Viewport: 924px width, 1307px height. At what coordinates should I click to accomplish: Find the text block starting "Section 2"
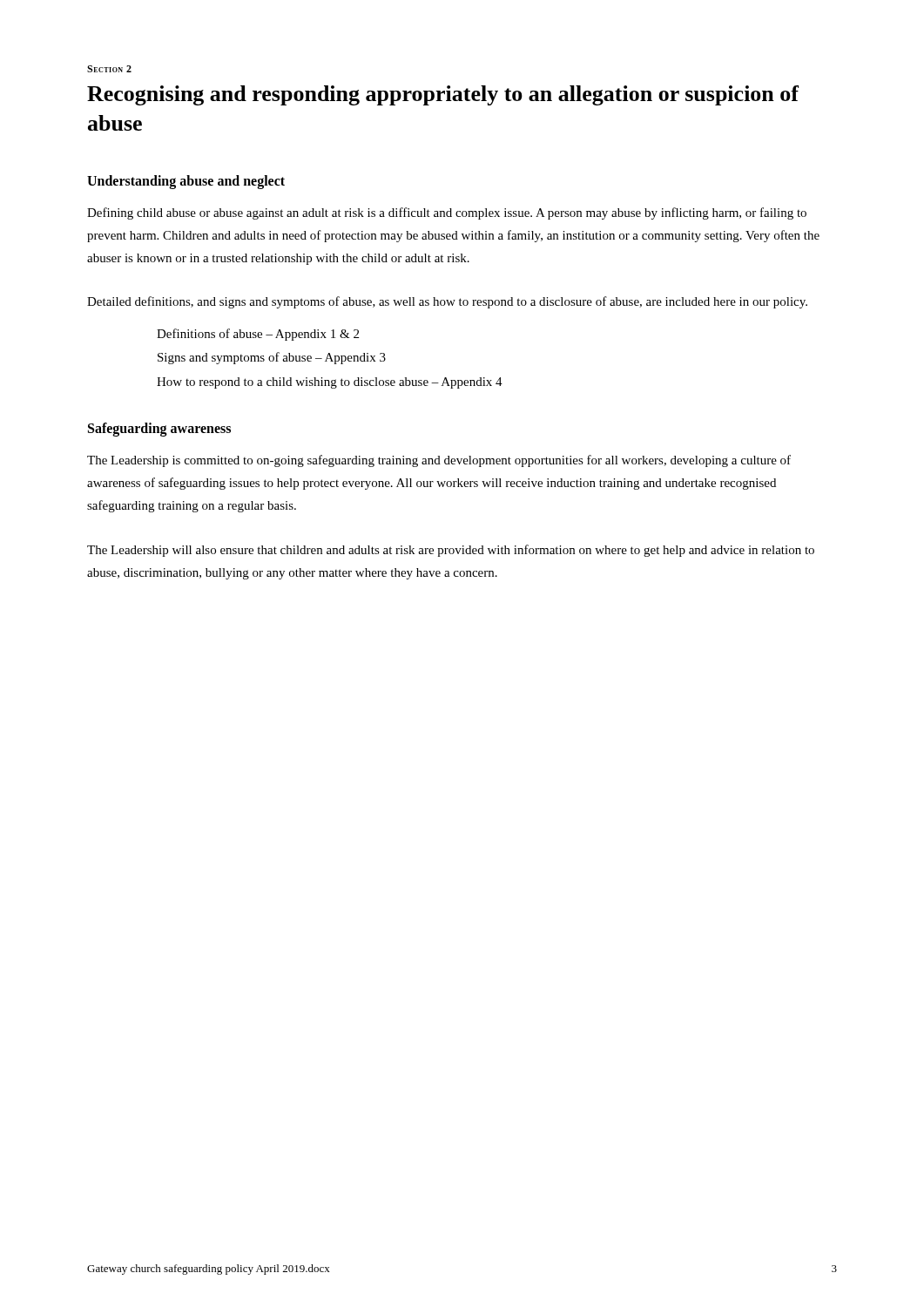click(x=110, y=69)
